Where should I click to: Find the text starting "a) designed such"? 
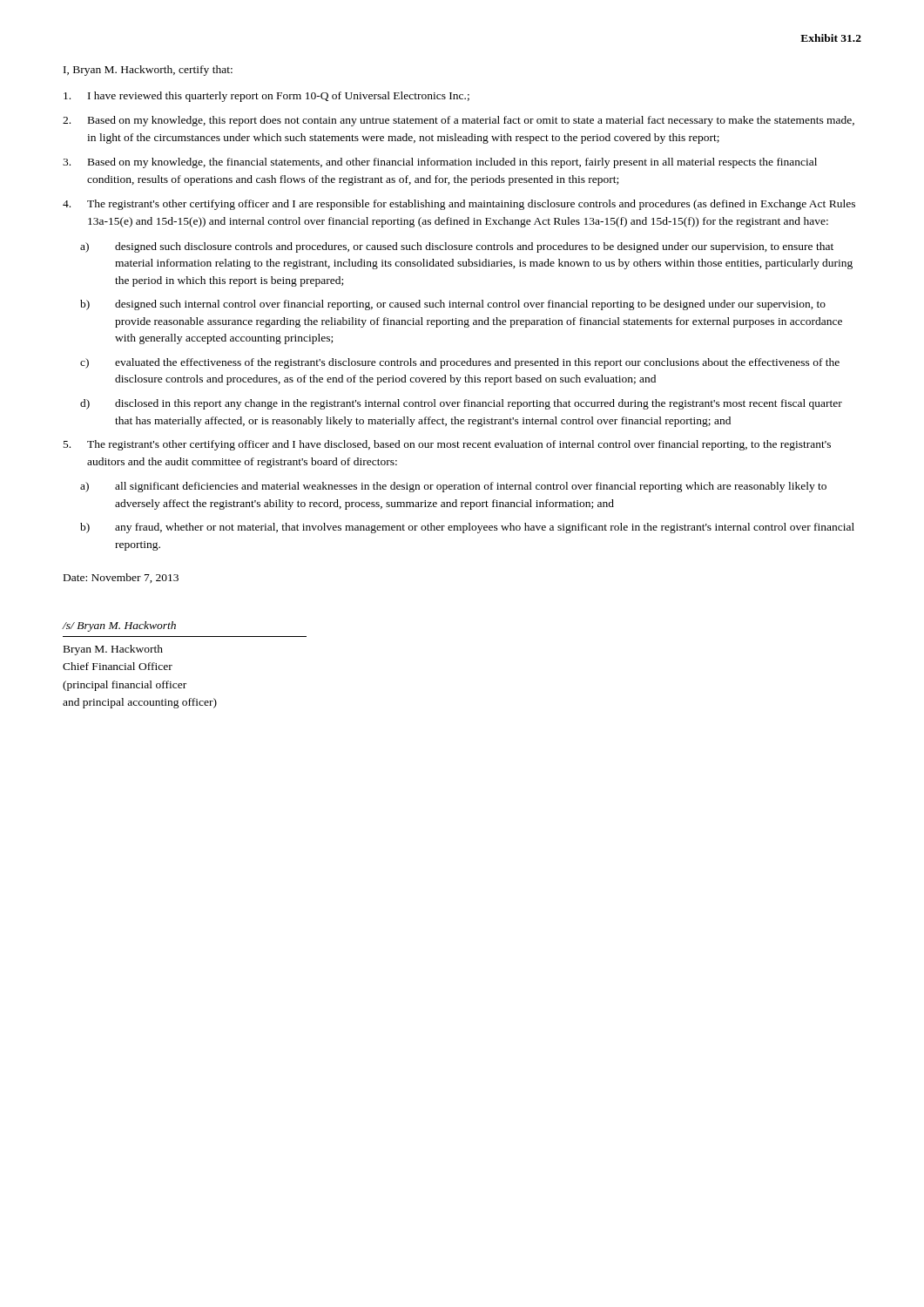462,263
